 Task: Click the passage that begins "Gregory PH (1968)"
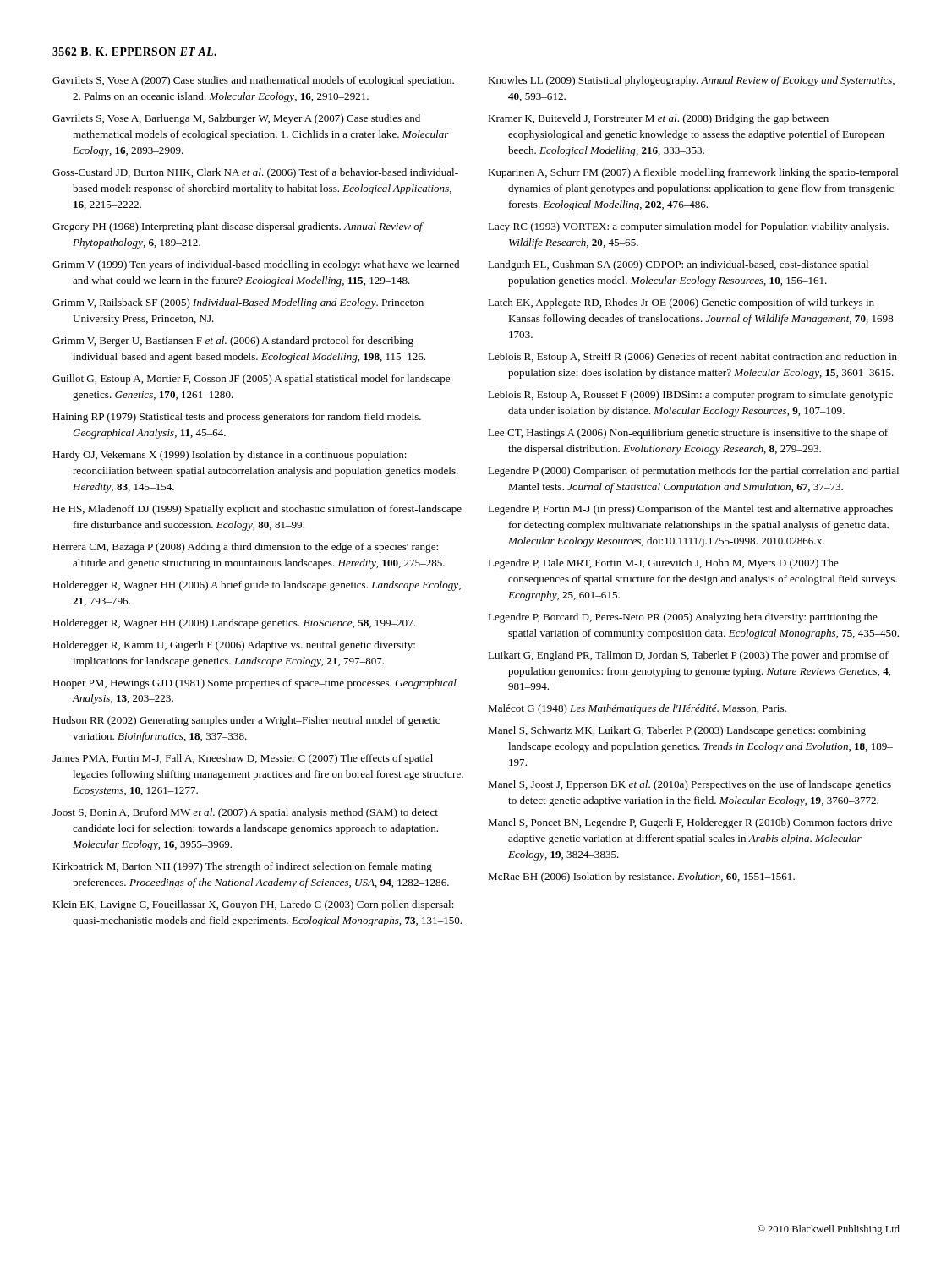click(237, 234)
